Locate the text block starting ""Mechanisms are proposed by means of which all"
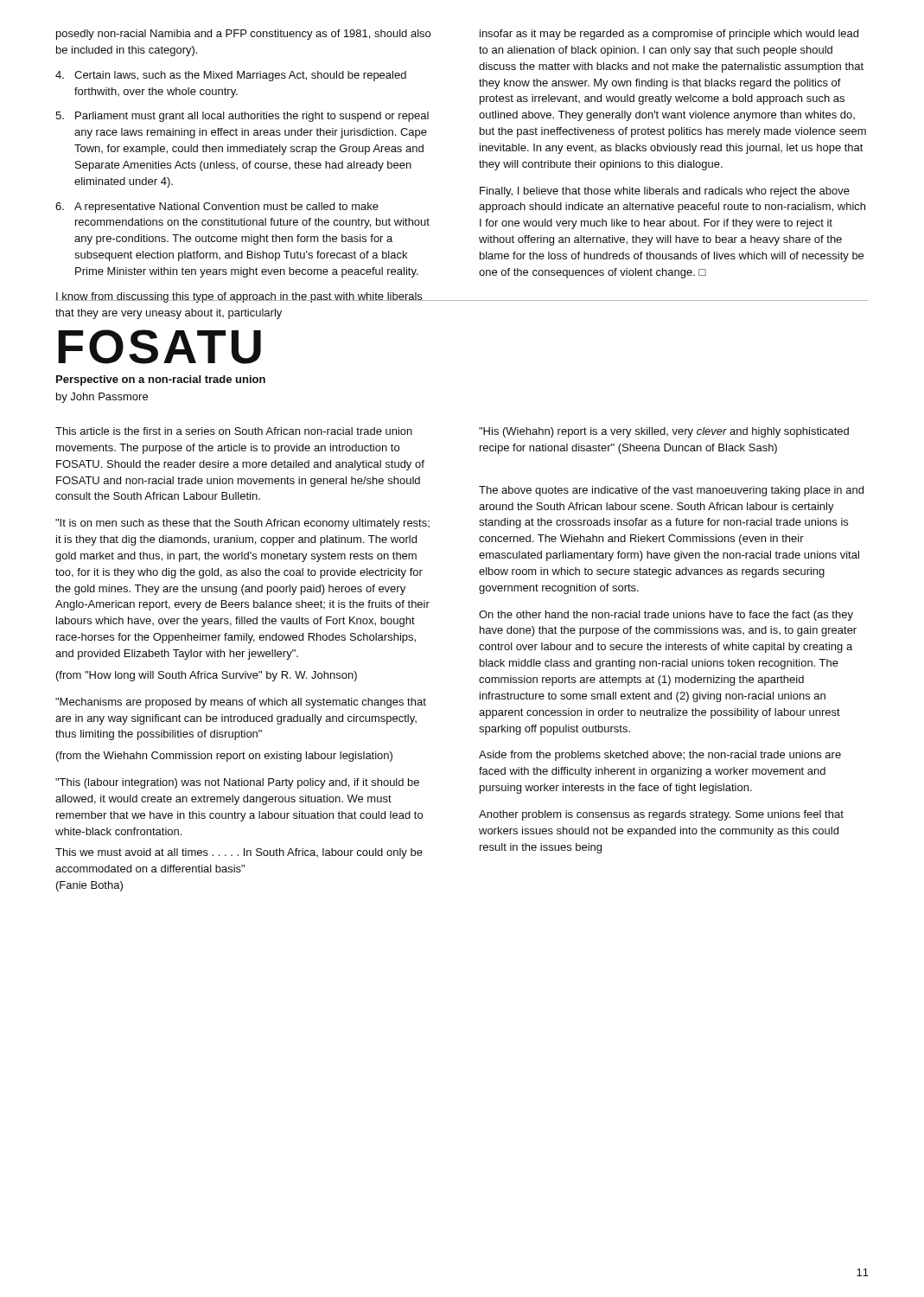 click(241, 718)
